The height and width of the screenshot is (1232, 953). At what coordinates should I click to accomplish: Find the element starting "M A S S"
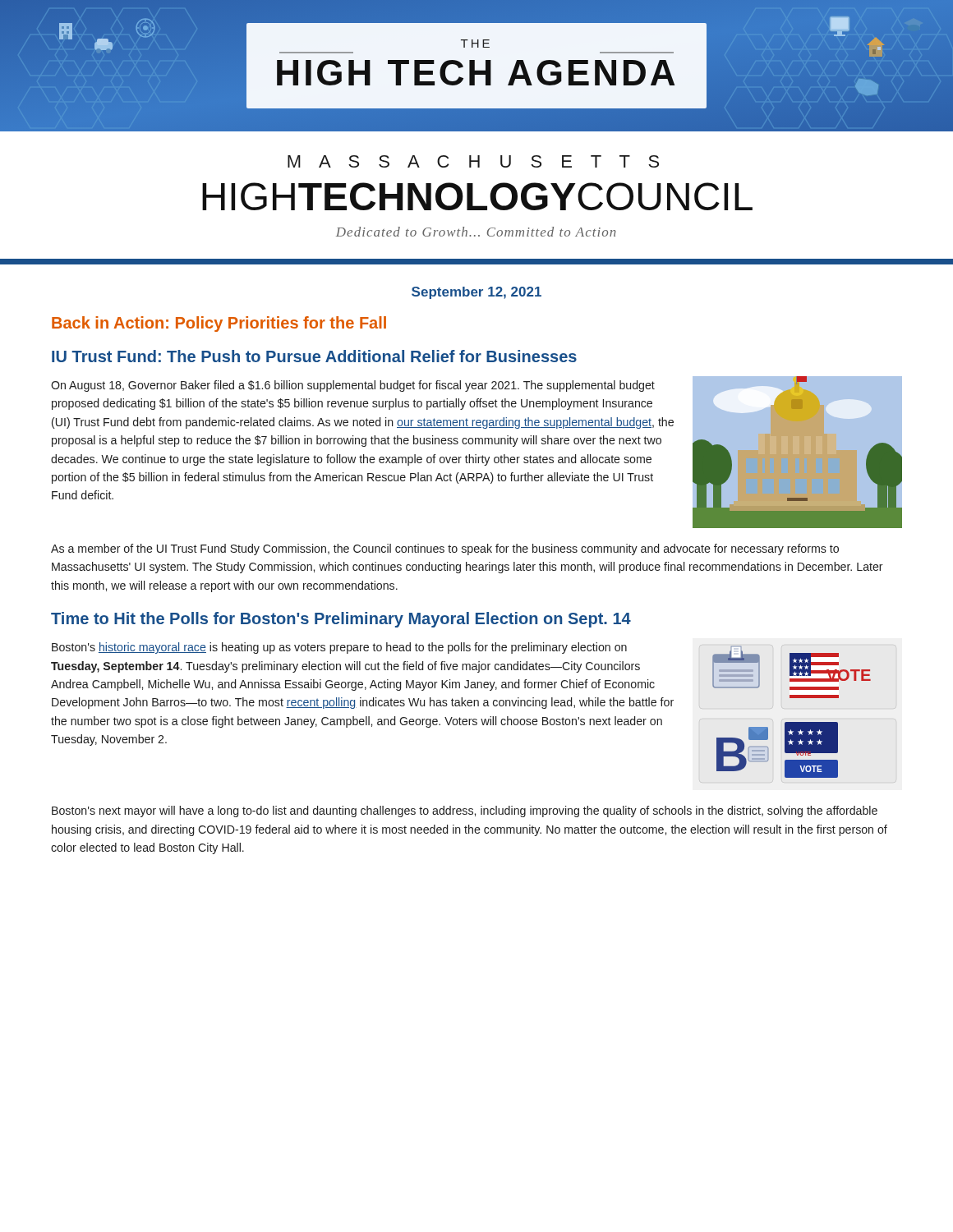476,196
